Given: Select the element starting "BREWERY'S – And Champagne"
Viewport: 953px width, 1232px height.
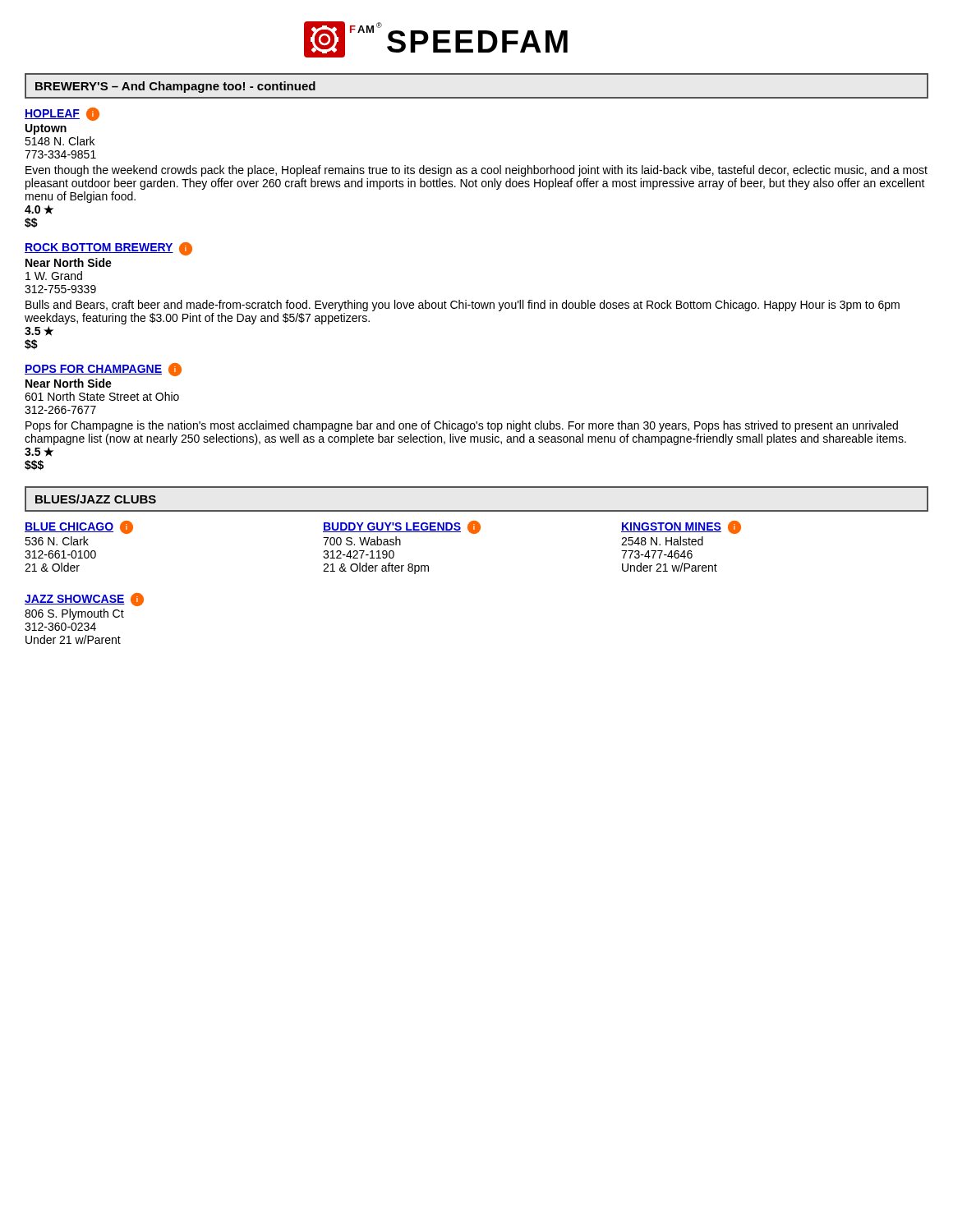Looking at the screenshot, I should click(175, 86).
